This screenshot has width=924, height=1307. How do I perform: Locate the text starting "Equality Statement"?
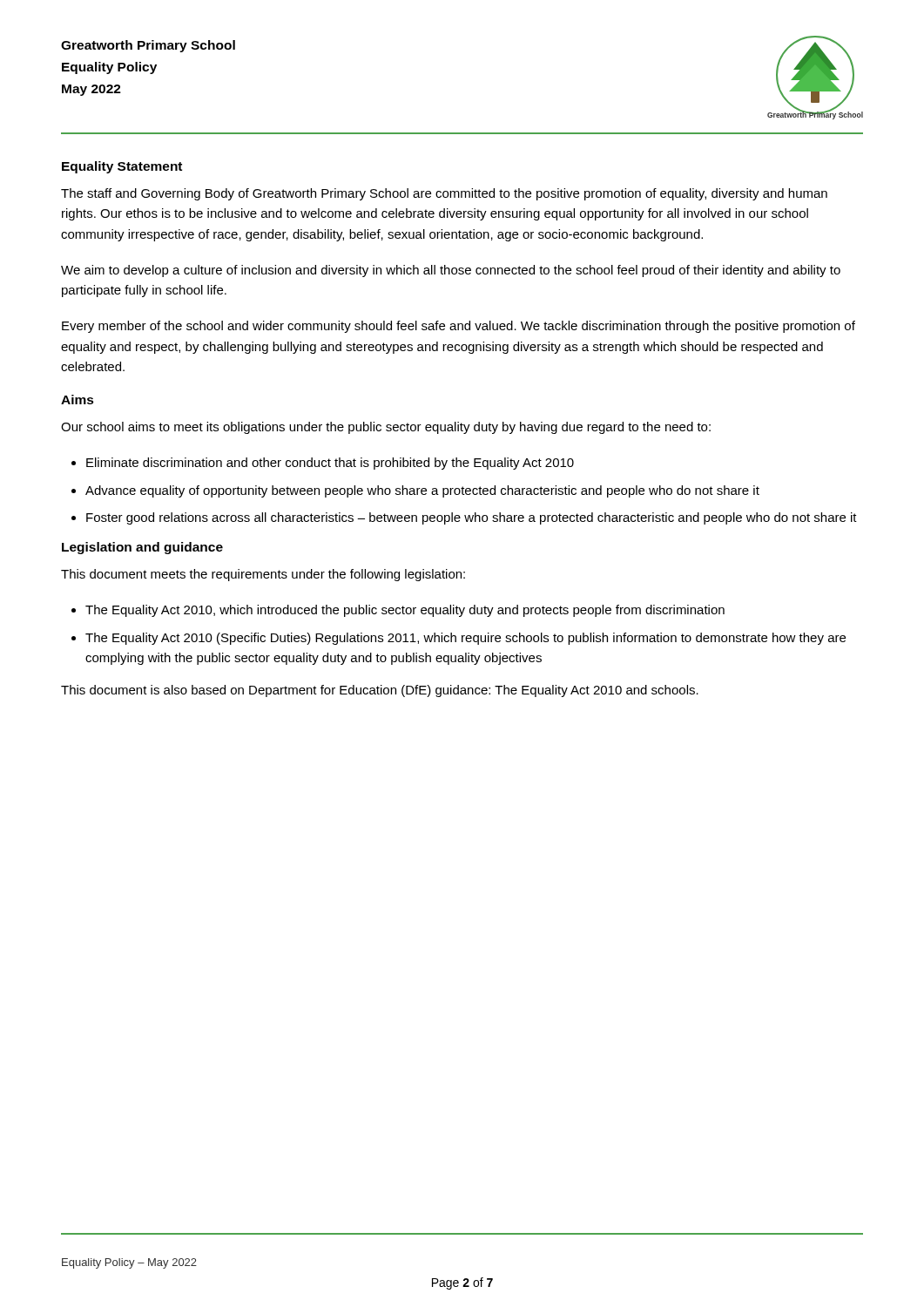122,166
